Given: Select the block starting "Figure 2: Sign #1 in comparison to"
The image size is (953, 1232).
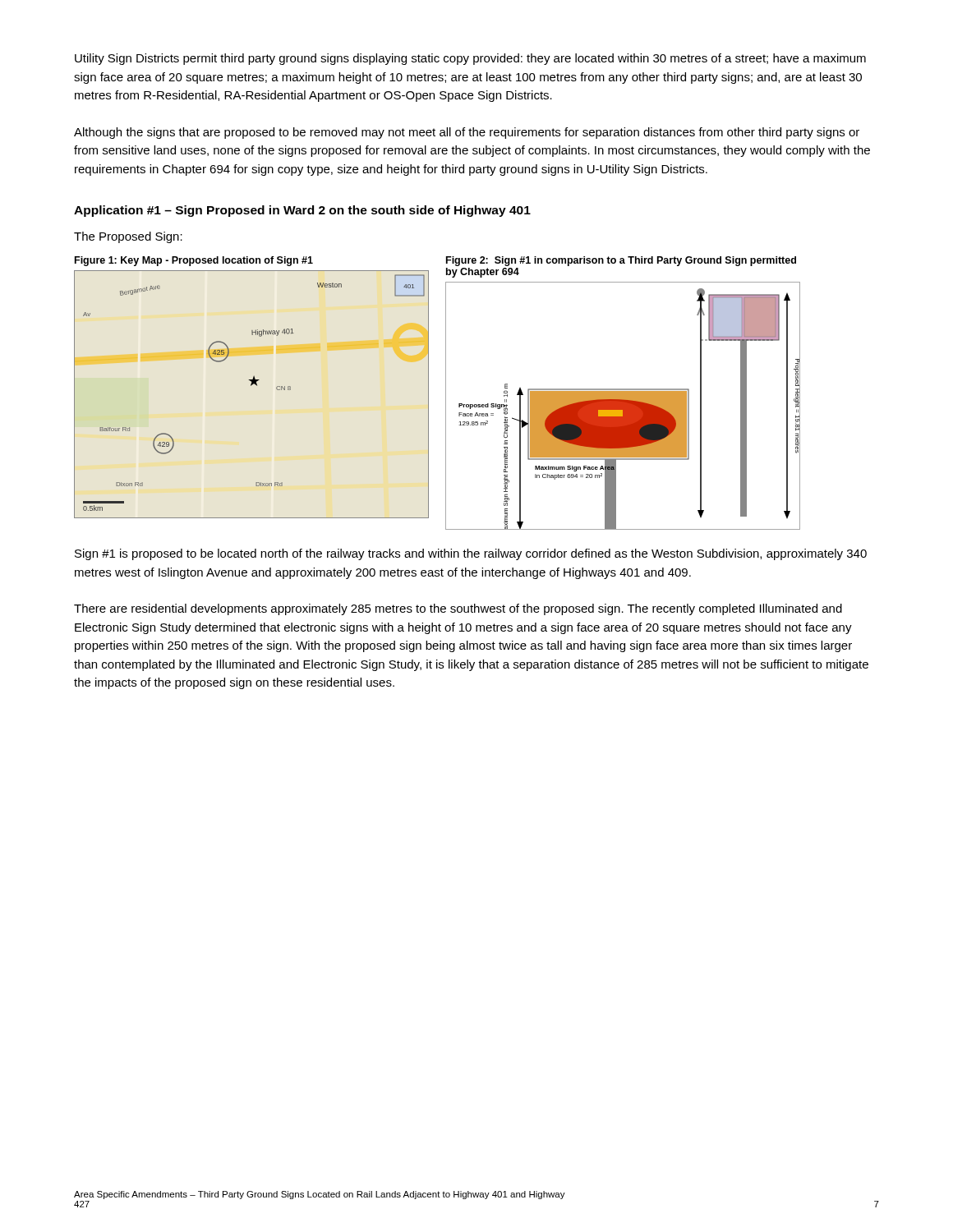Looking at the screenshot, I should [621, 266].
